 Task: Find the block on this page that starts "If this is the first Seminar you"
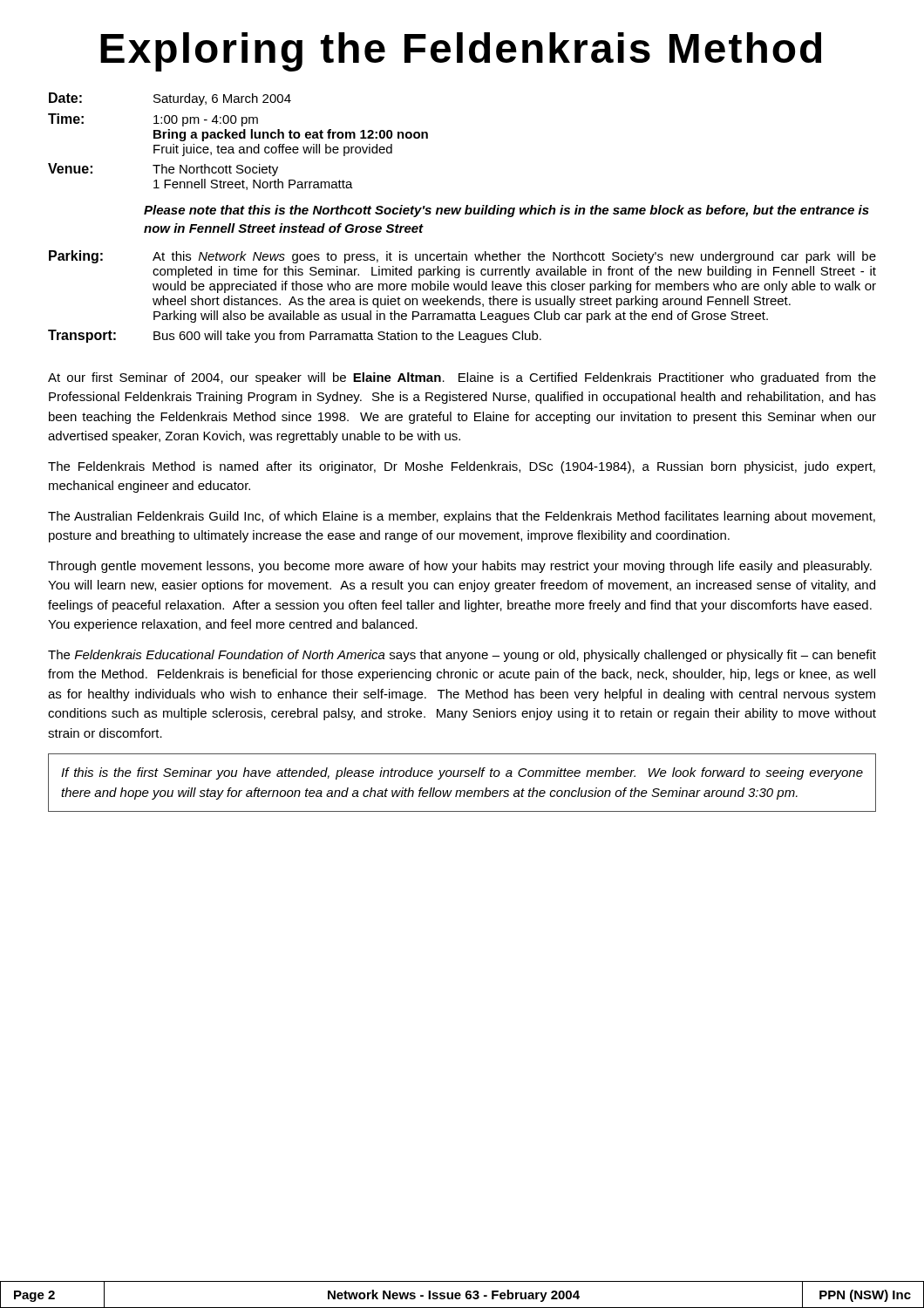tap(462, 782)
